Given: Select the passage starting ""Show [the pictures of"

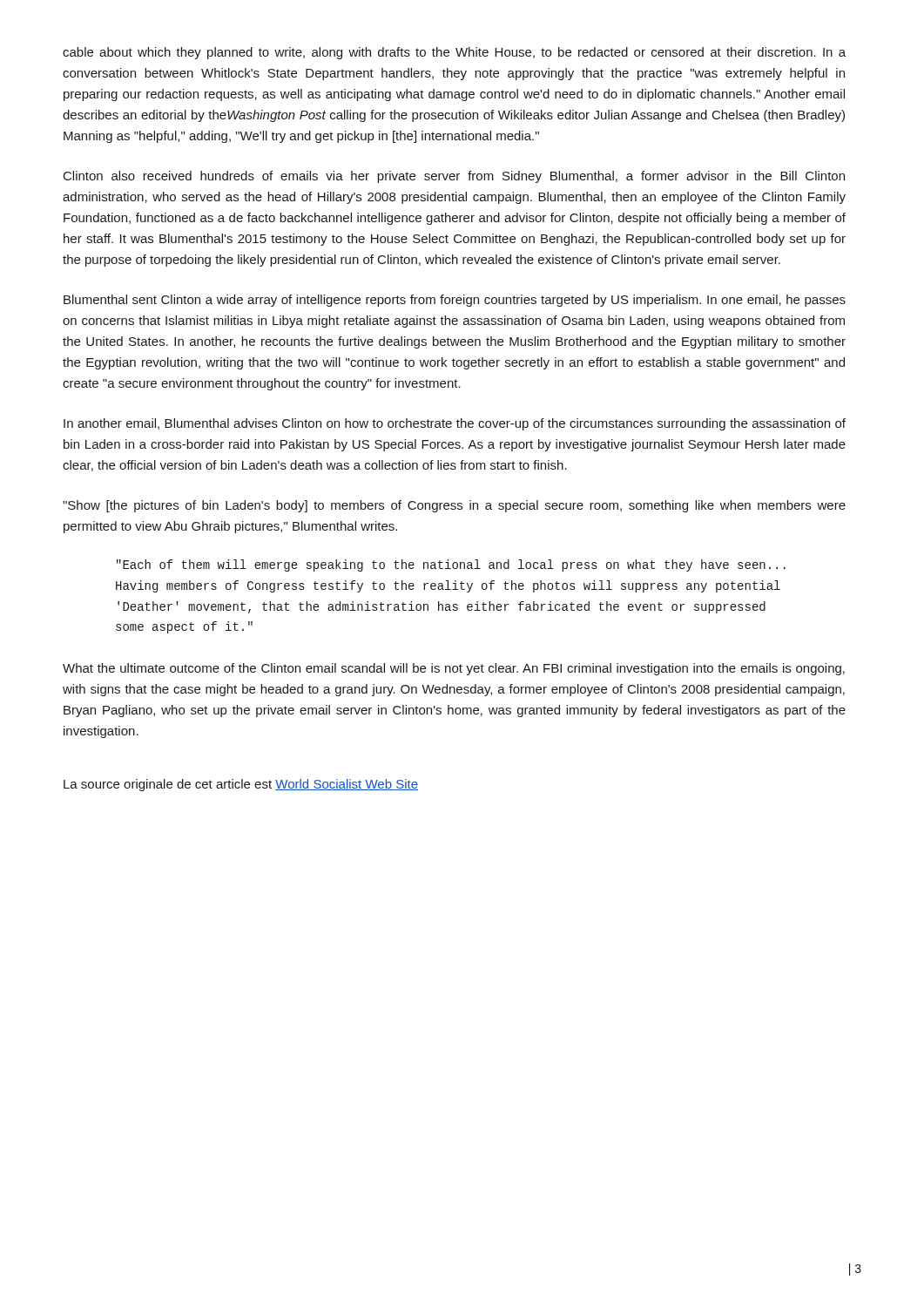Looking at the screenshot, I should 454,515.
